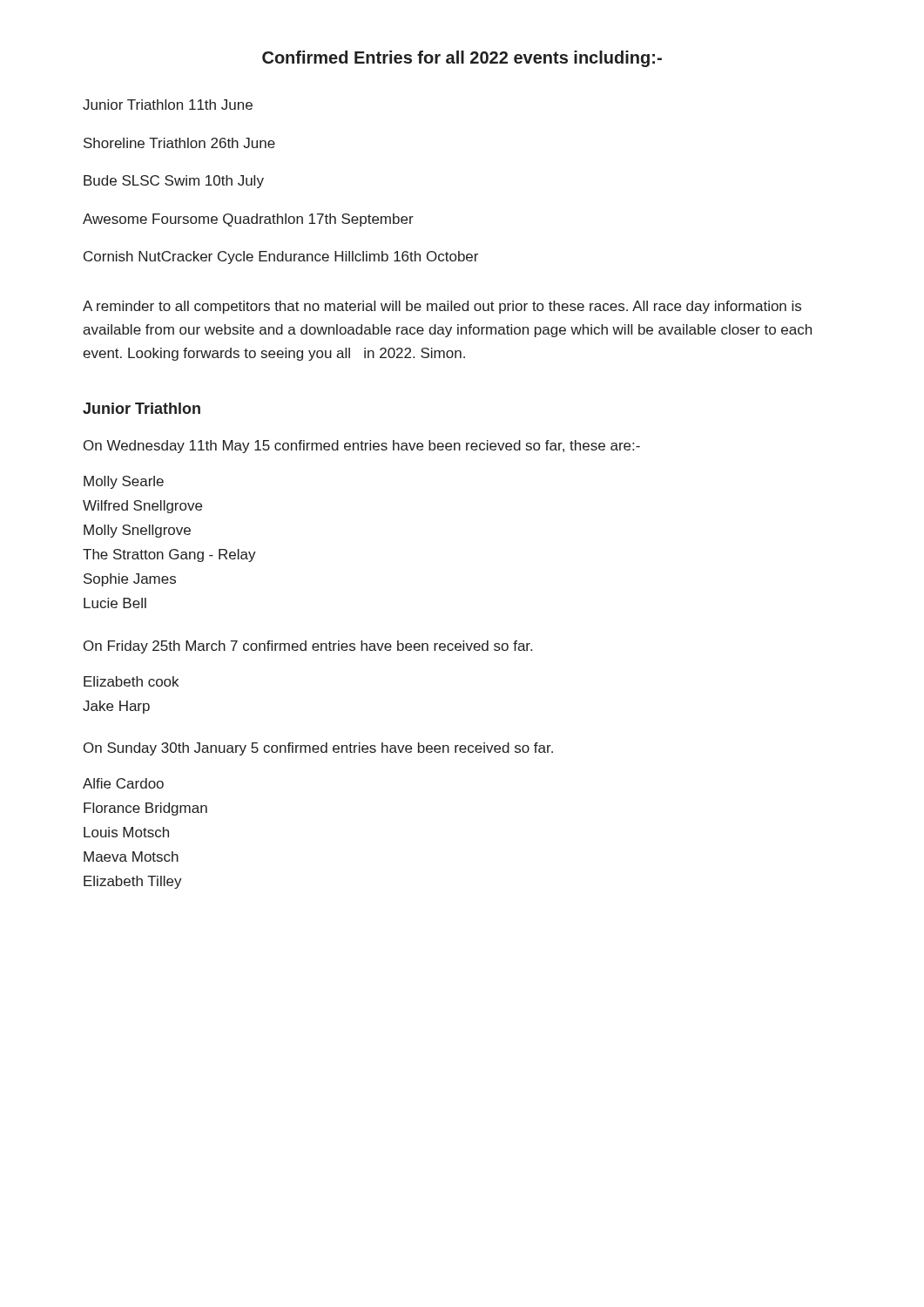Image resolution: width=924 pixels, height=1307 pixels.
Task: Click where it says "Confirmed Entries for all 2022 events including:-"
Action: pos(462,58)
